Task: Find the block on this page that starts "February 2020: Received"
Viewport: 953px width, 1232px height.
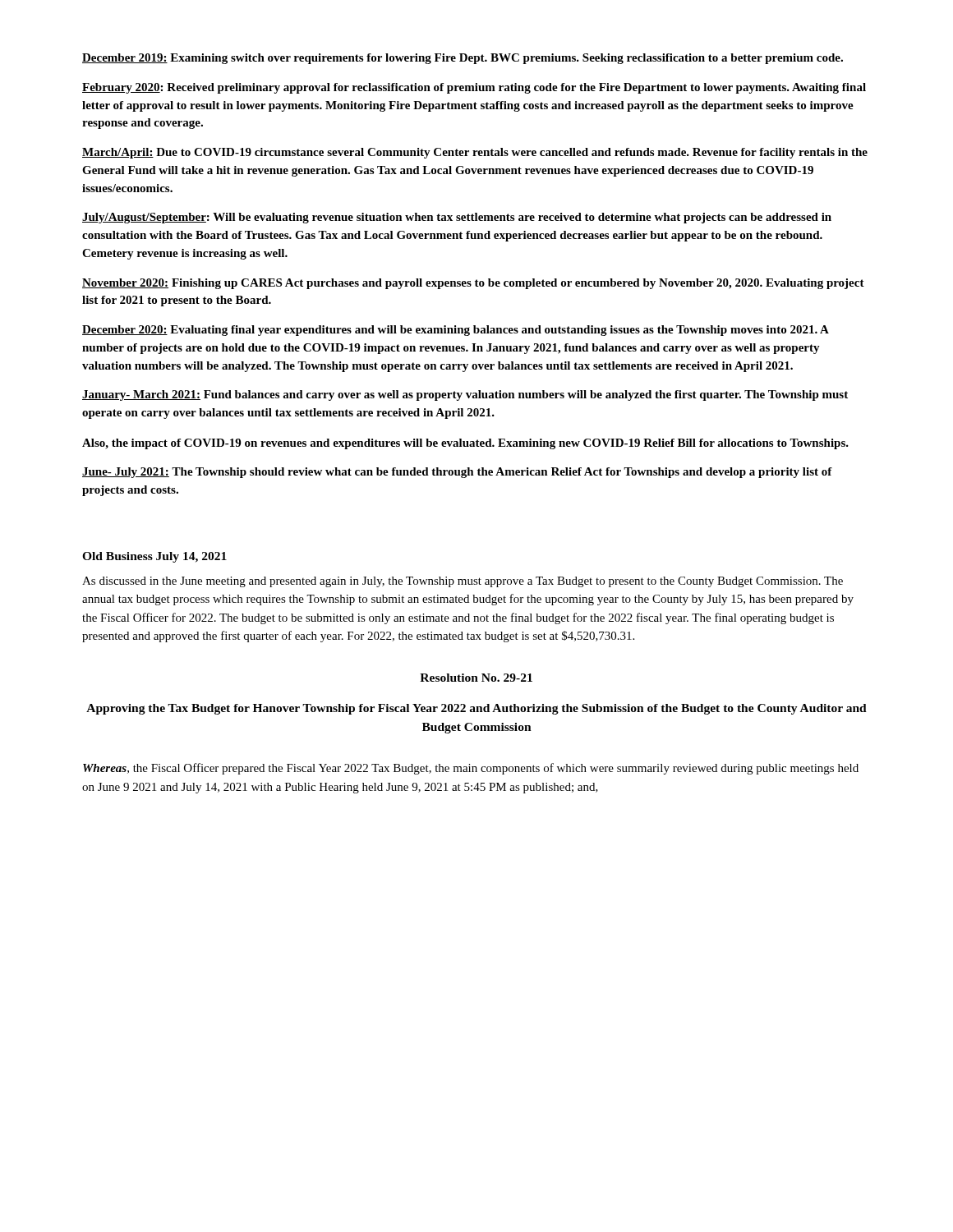Action: tap(474, 105)
